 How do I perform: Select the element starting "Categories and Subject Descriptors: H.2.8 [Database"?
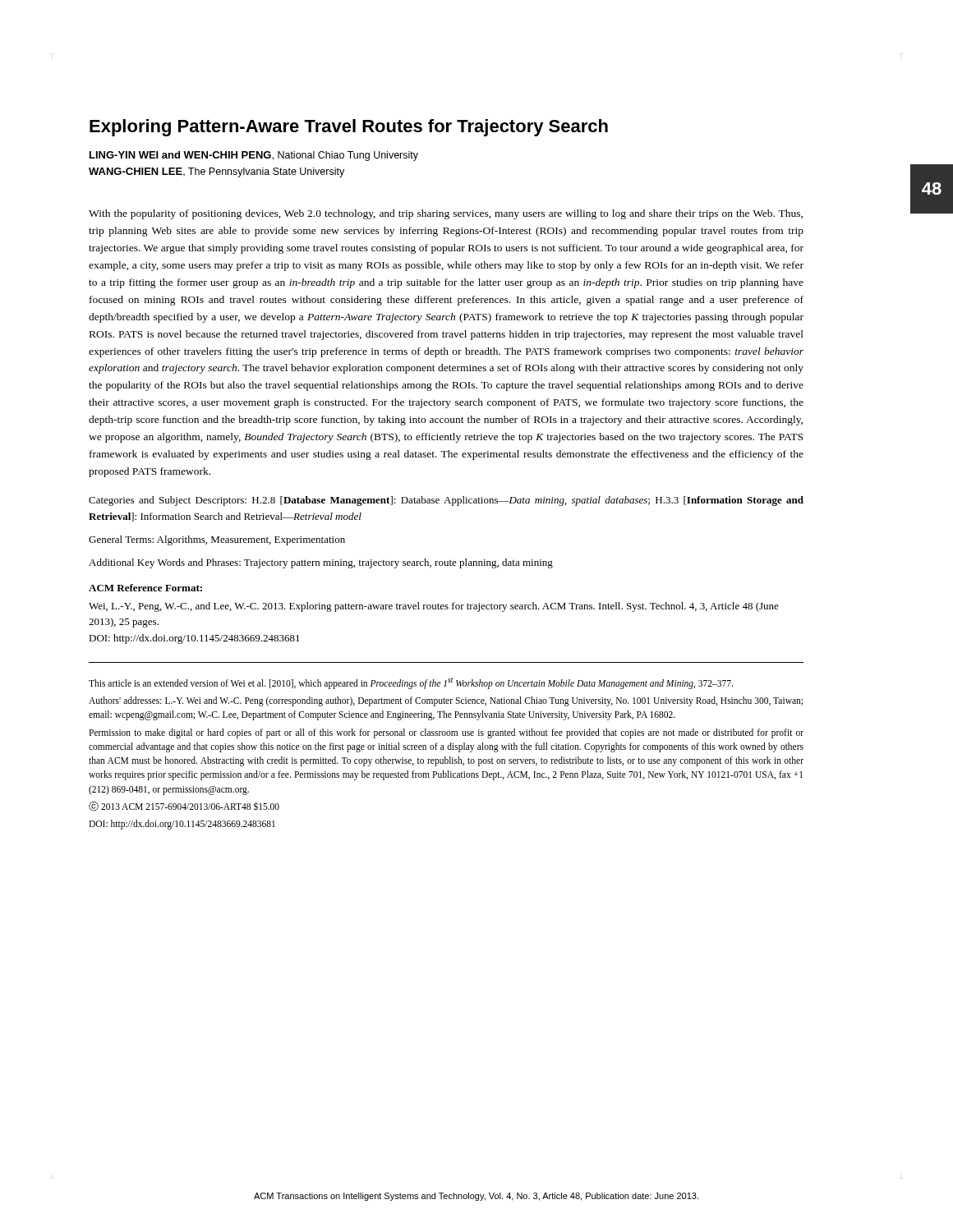coord(446,508)
